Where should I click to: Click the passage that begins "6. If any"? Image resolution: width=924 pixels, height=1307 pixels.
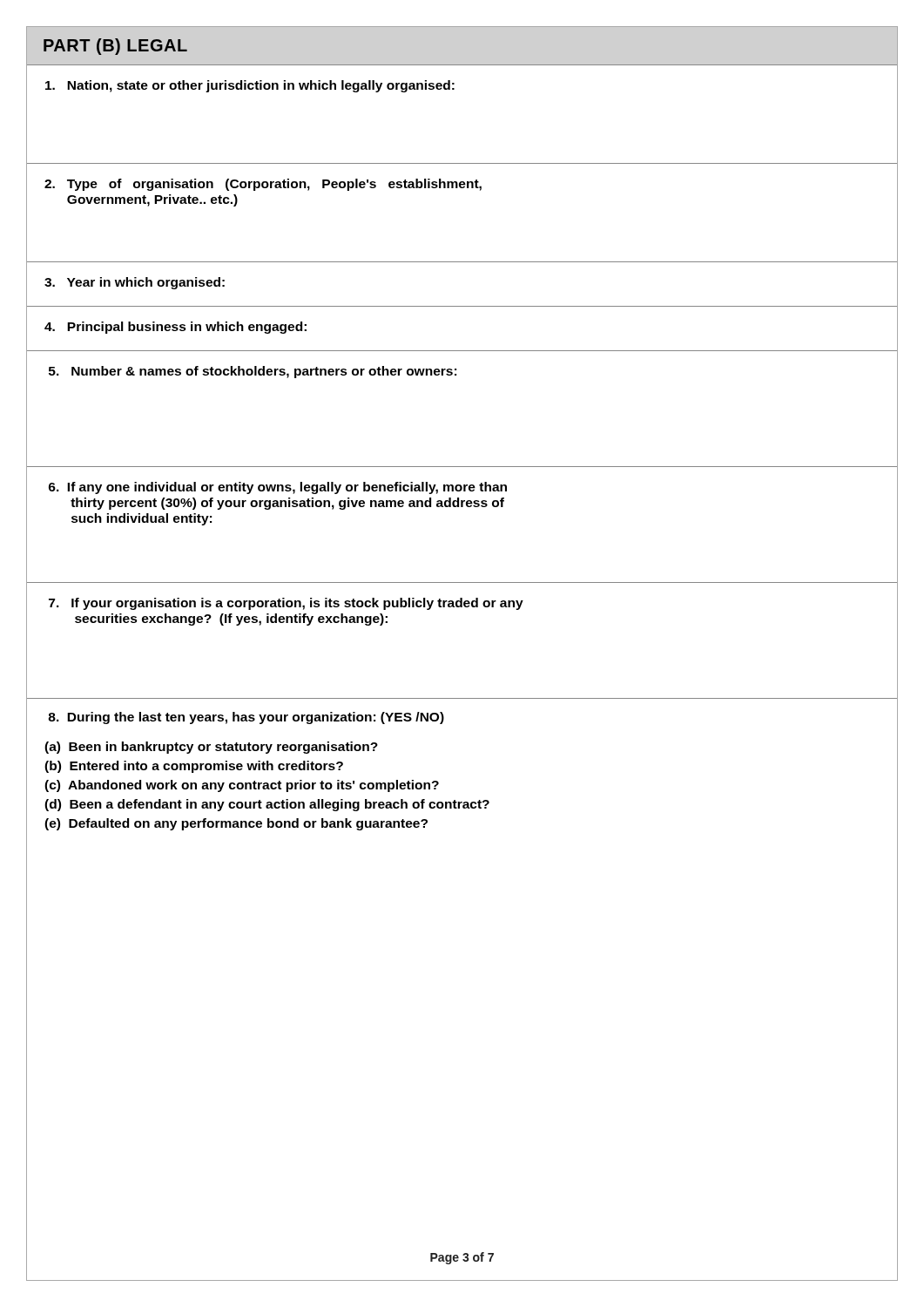click(x=276, y=502)
